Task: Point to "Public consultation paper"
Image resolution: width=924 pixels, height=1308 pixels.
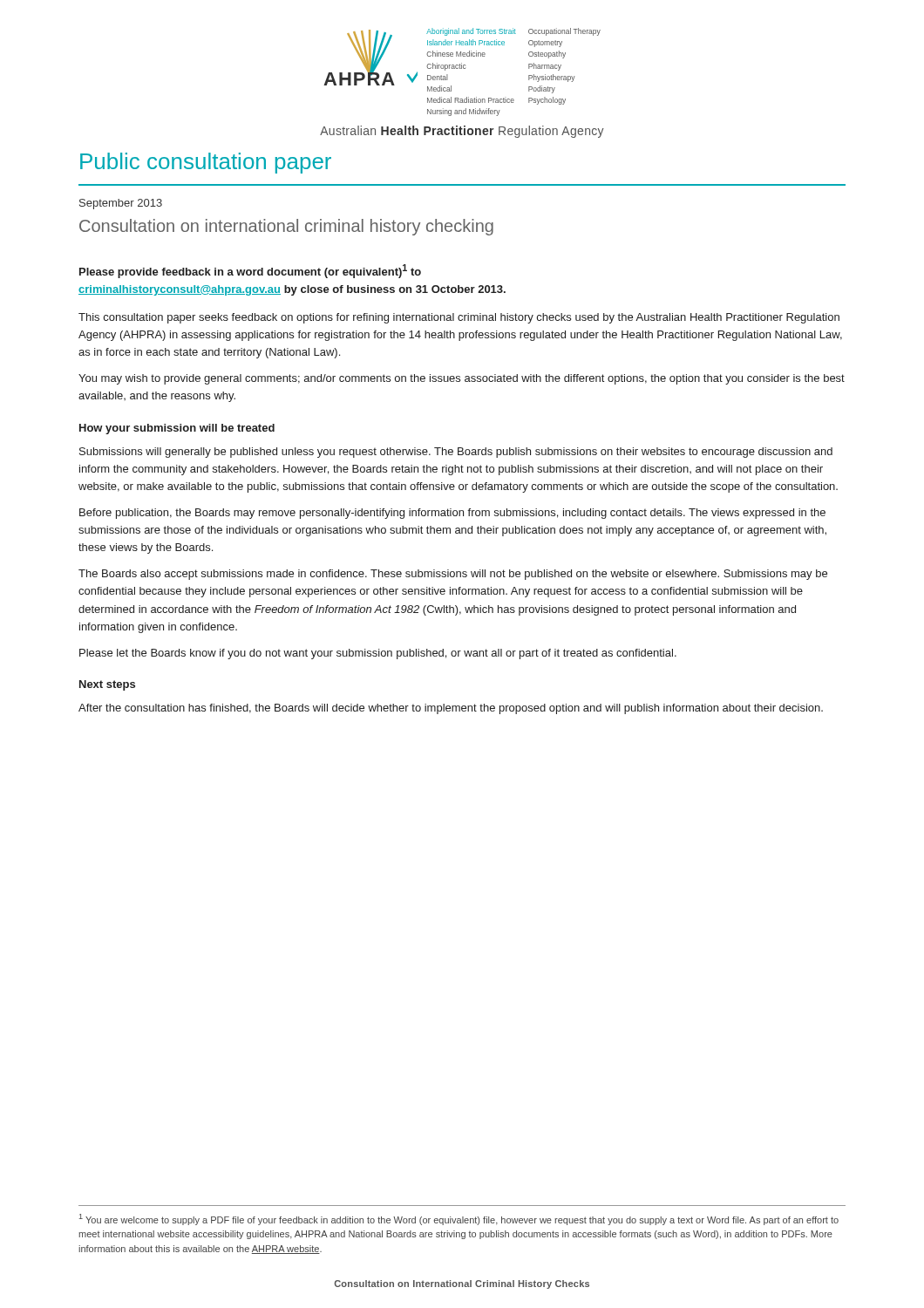Action: click(205, 161)
